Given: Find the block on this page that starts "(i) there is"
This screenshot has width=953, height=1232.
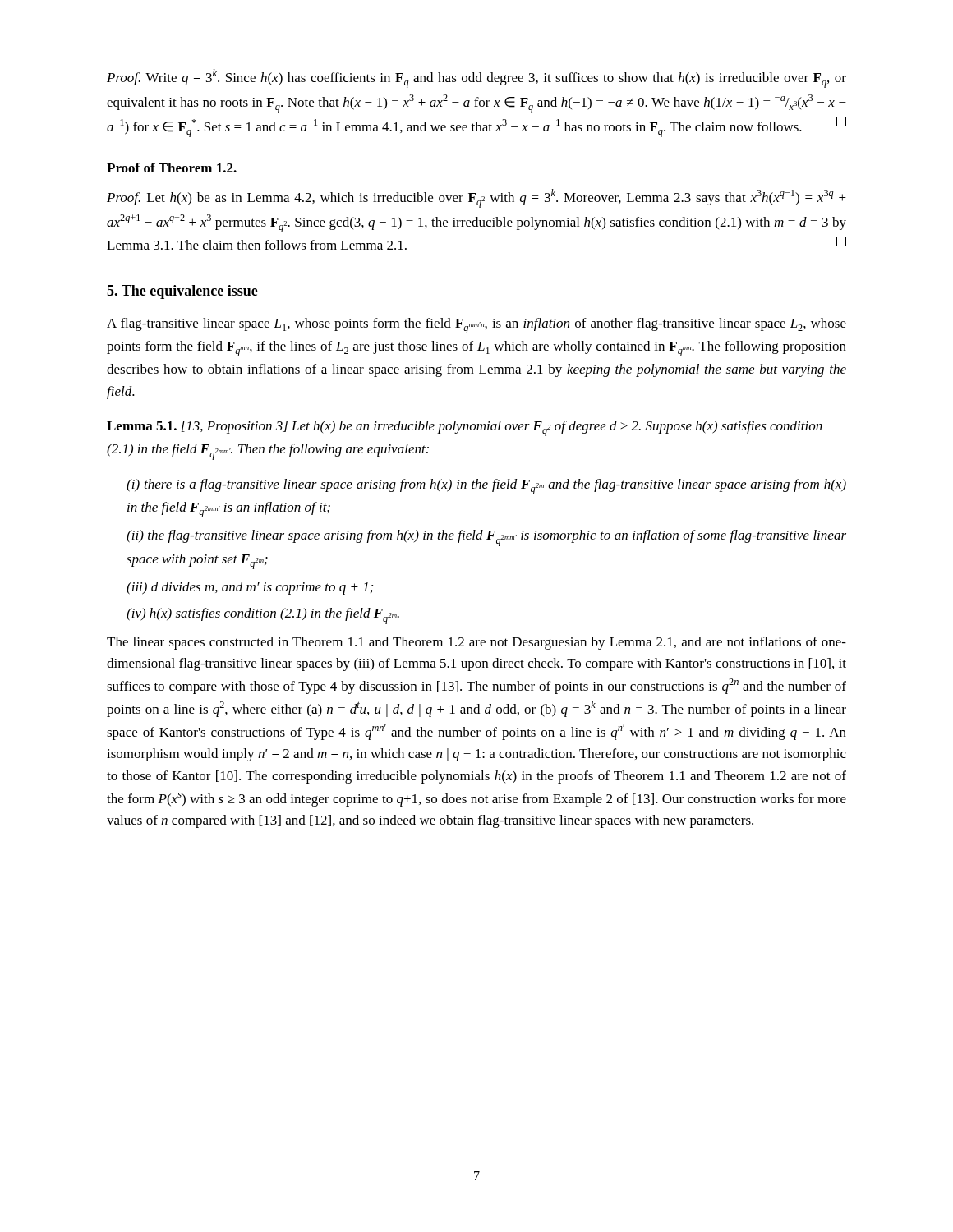Looking at the screenshot, I should 486,497.
